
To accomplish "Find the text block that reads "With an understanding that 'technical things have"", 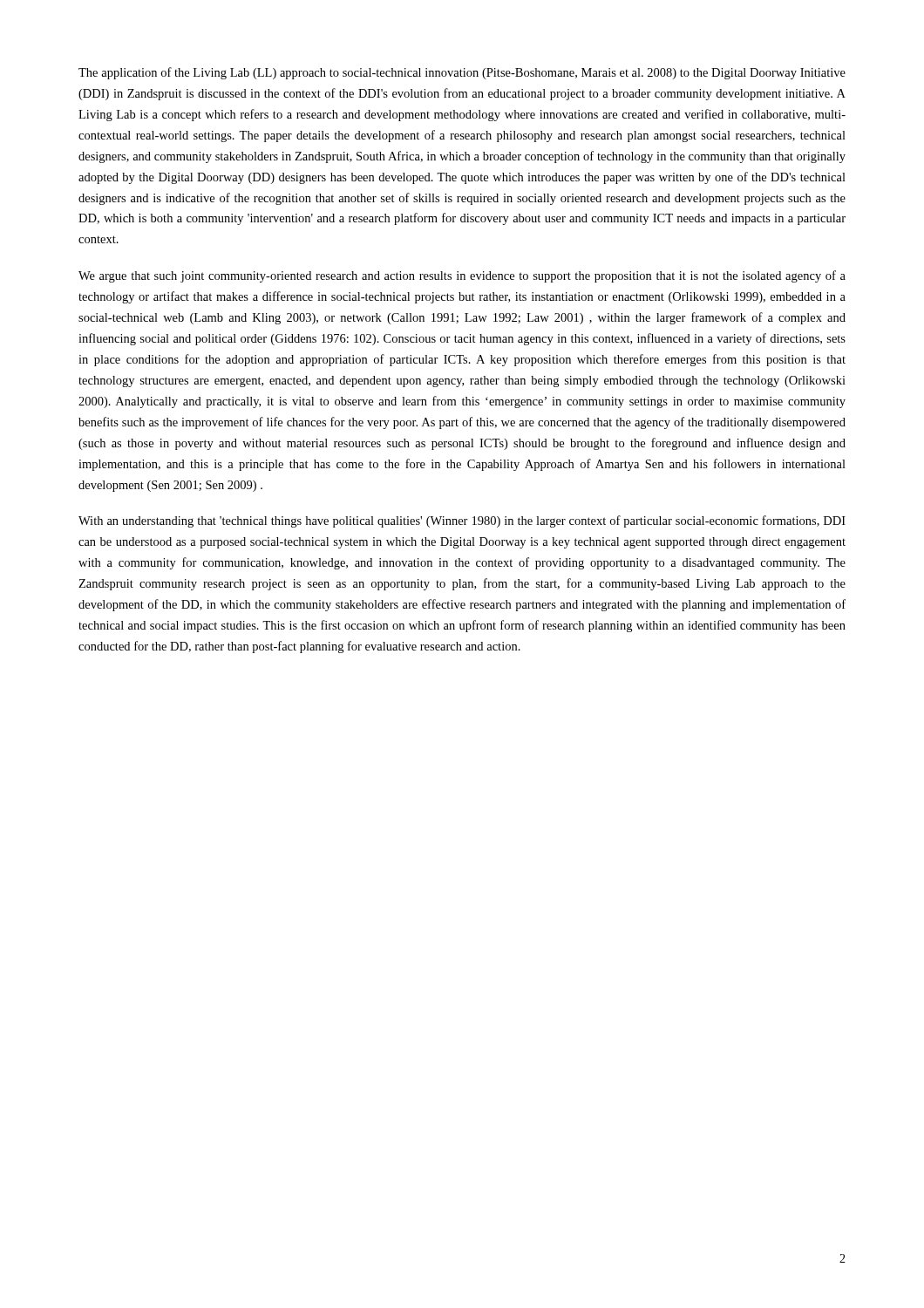I will [x=462, y=584].
